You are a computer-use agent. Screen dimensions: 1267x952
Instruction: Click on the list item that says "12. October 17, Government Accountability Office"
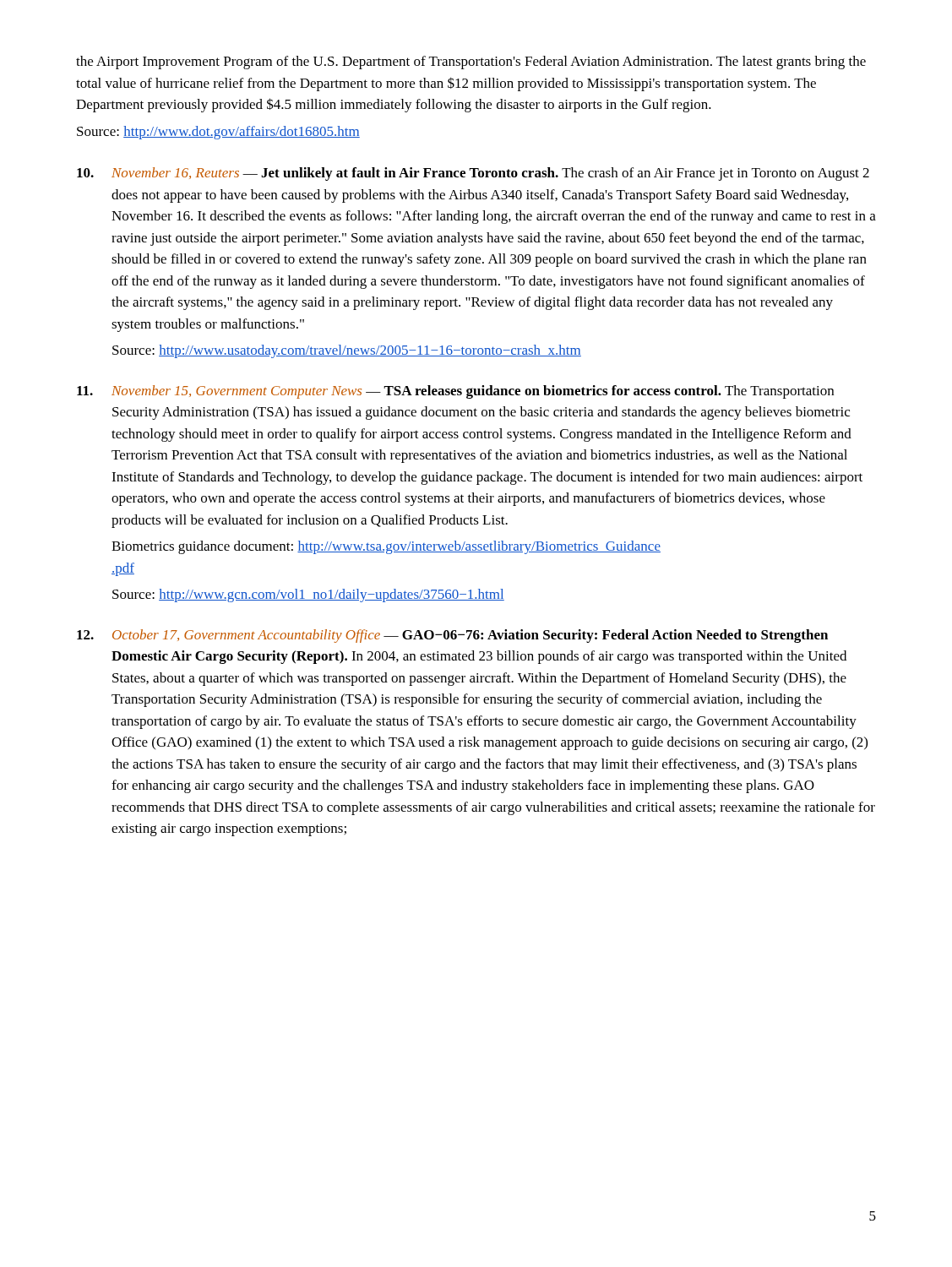(476, 731)
